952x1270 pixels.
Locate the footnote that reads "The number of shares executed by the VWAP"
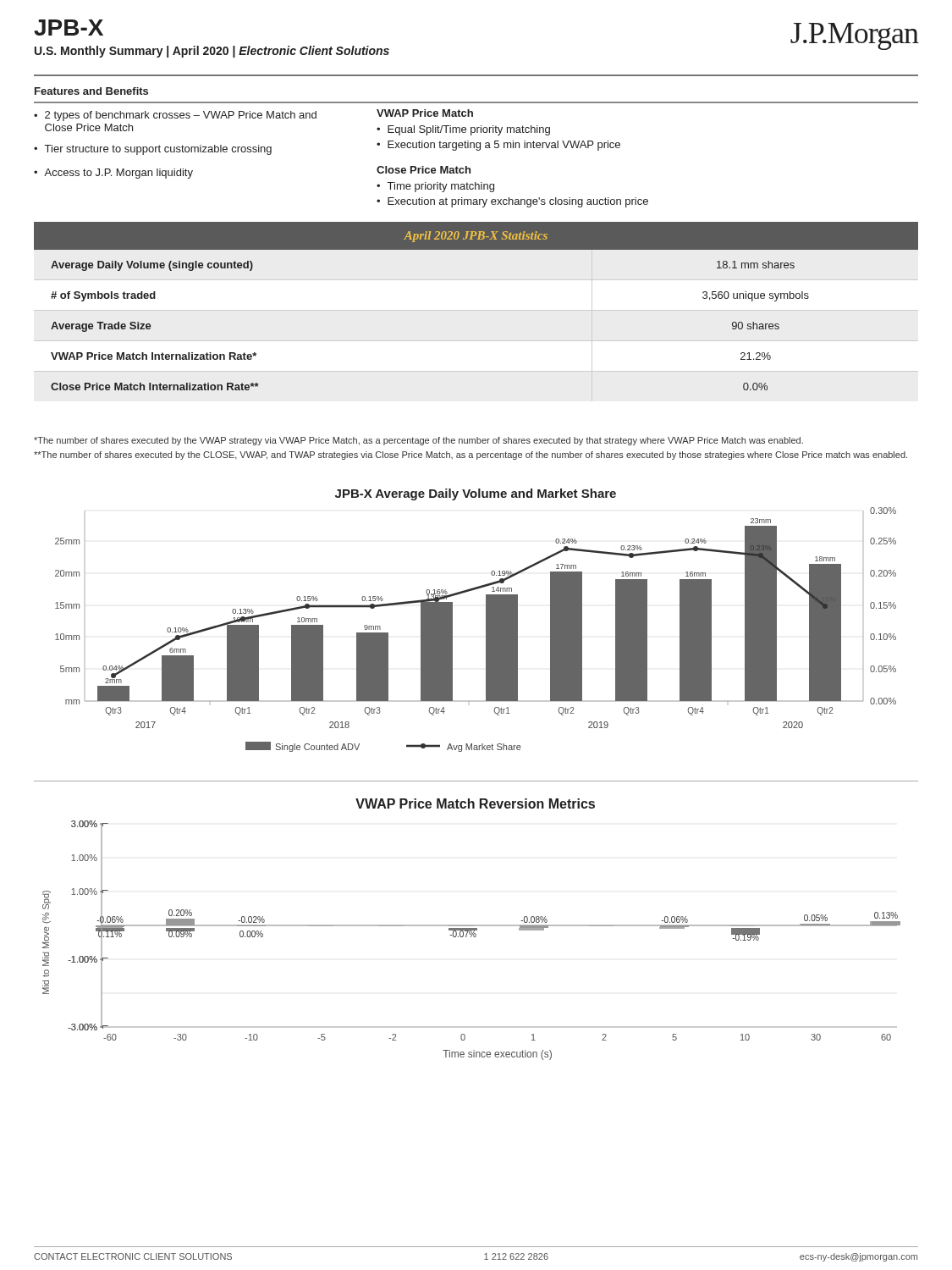click(x=471, y=447)
